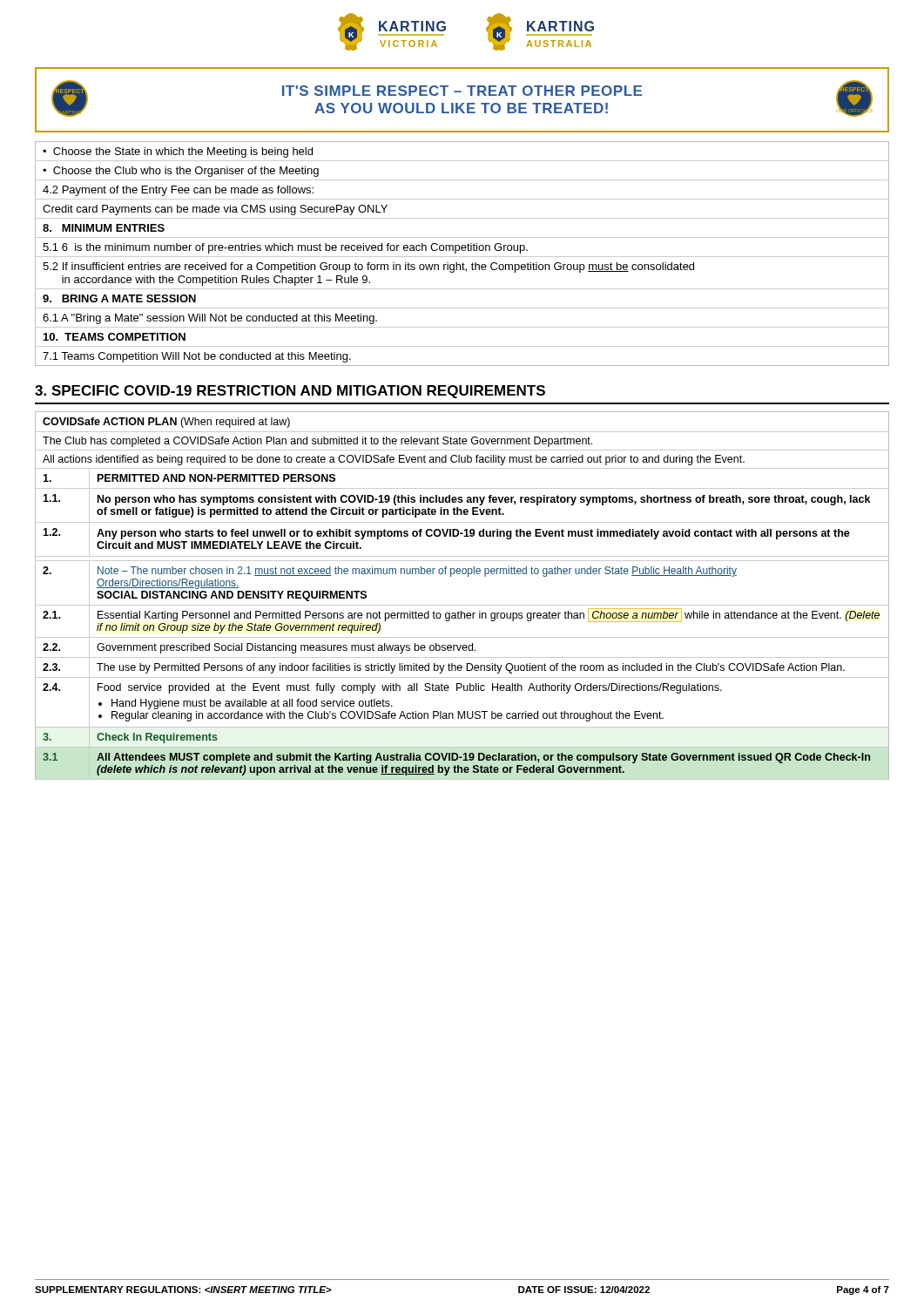Screen dimensions: 1307x924
Task: Find the text block that reads "1 Teams Competition Will"
Action: tap(197, 356)
